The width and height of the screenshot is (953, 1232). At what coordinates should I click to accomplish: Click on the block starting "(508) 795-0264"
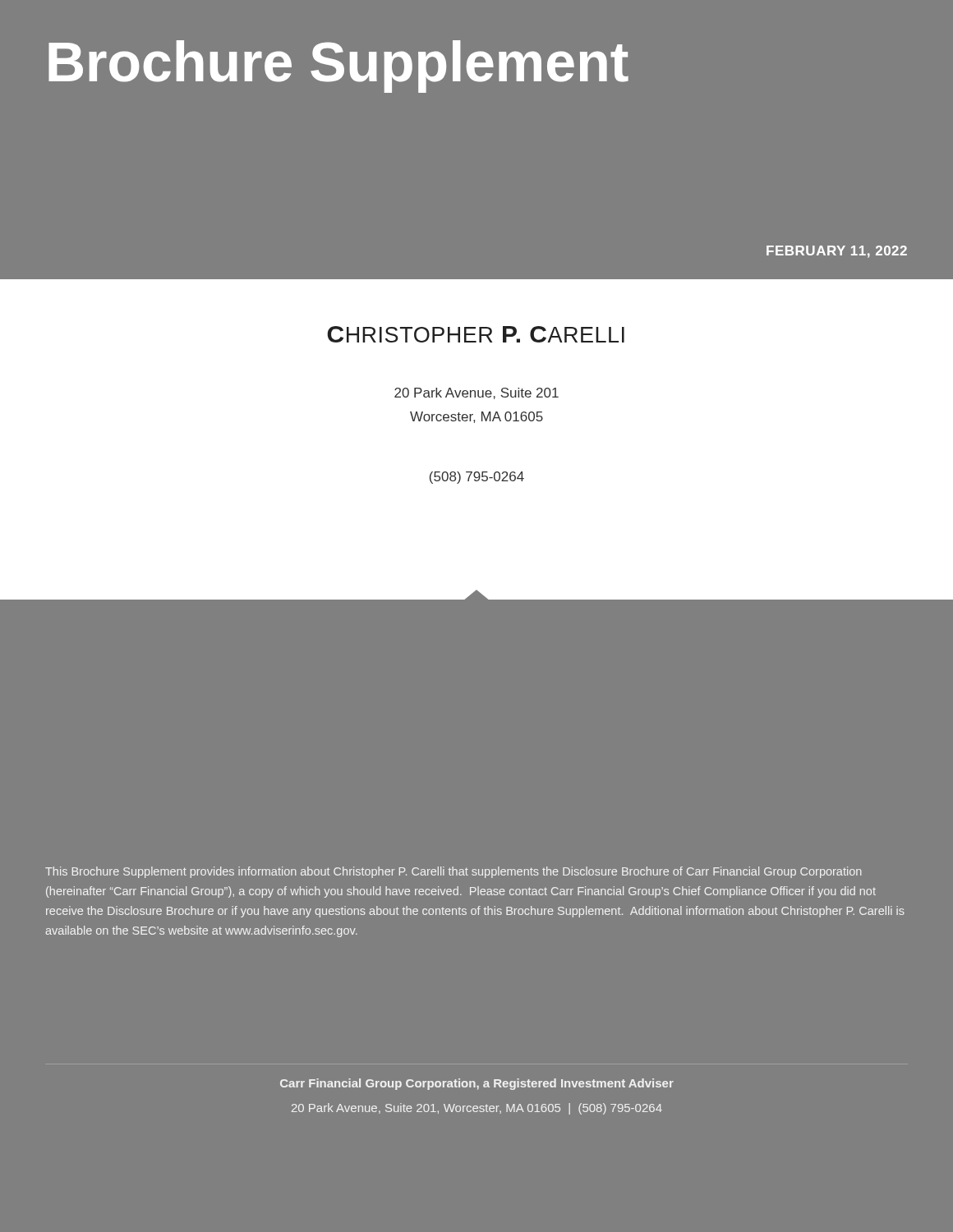pos(476,477)
